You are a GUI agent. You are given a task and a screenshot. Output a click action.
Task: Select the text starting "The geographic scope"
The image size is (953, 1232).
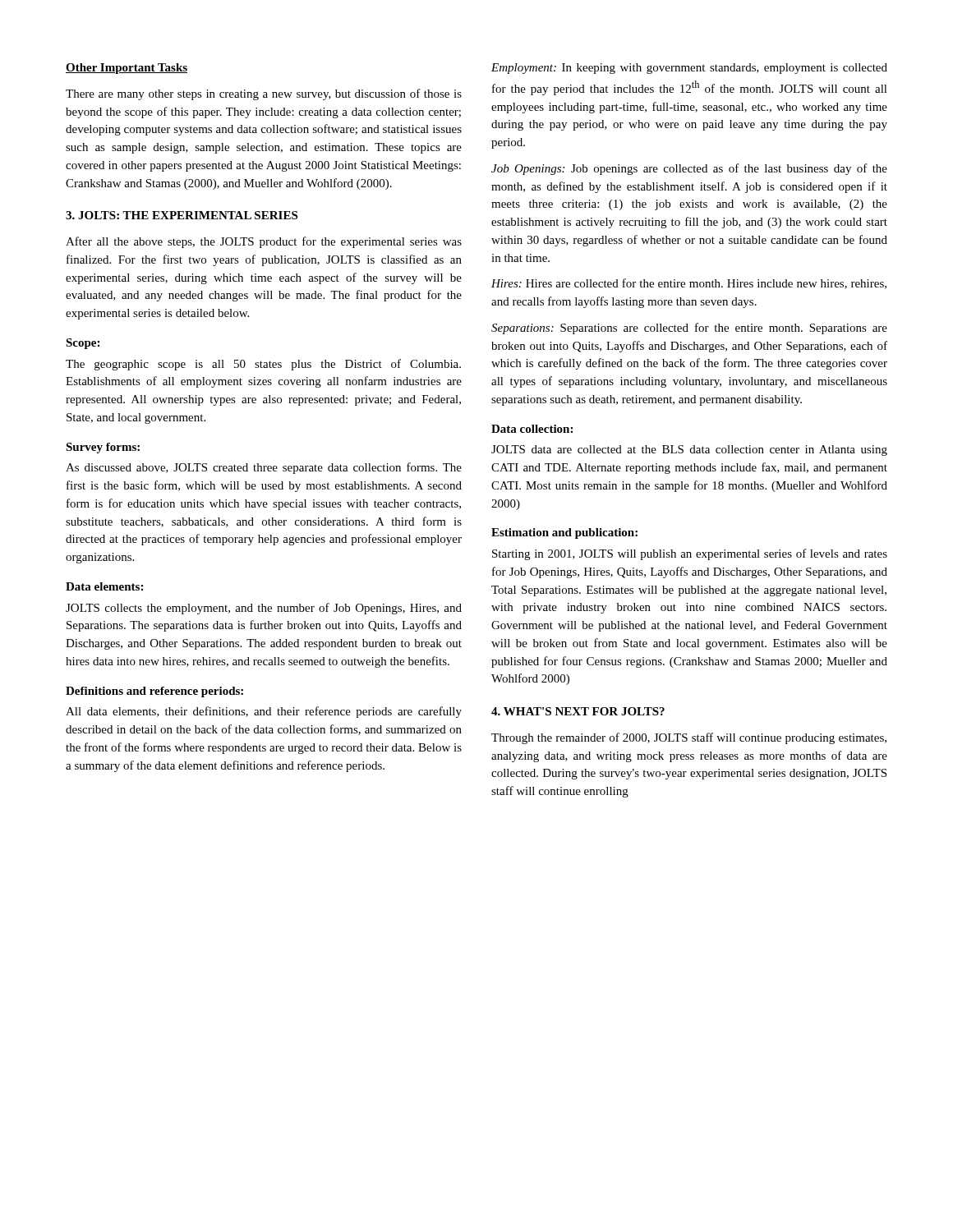(264, 391)
